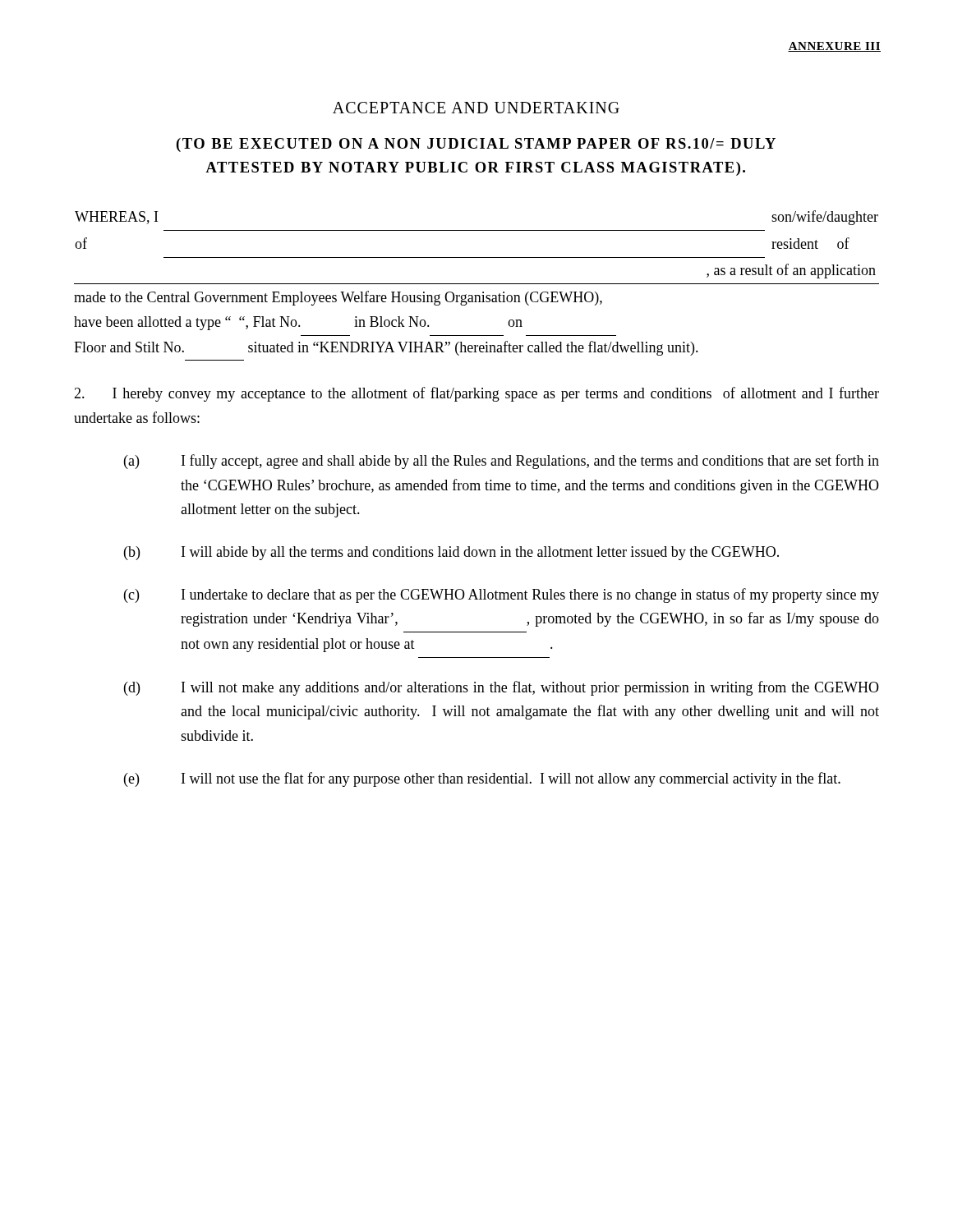Click the passage that begins "I hereby convey my"
Image resolution: width=953 pixels, height=1232 pixels.
click(476, 406)
